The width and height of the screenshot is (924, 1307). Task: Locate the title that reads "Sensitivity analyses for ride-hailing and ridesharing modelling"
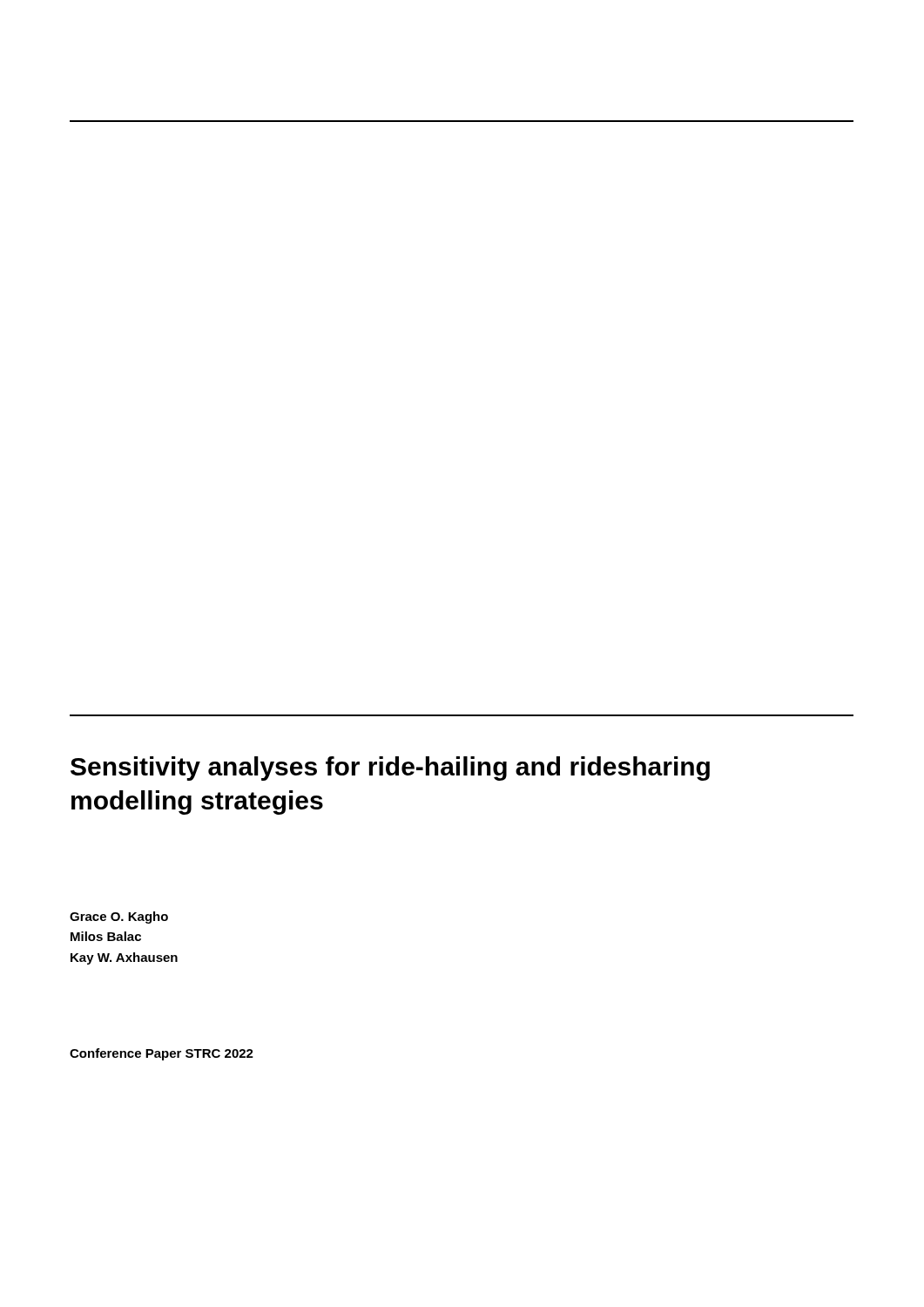(396, 783)
